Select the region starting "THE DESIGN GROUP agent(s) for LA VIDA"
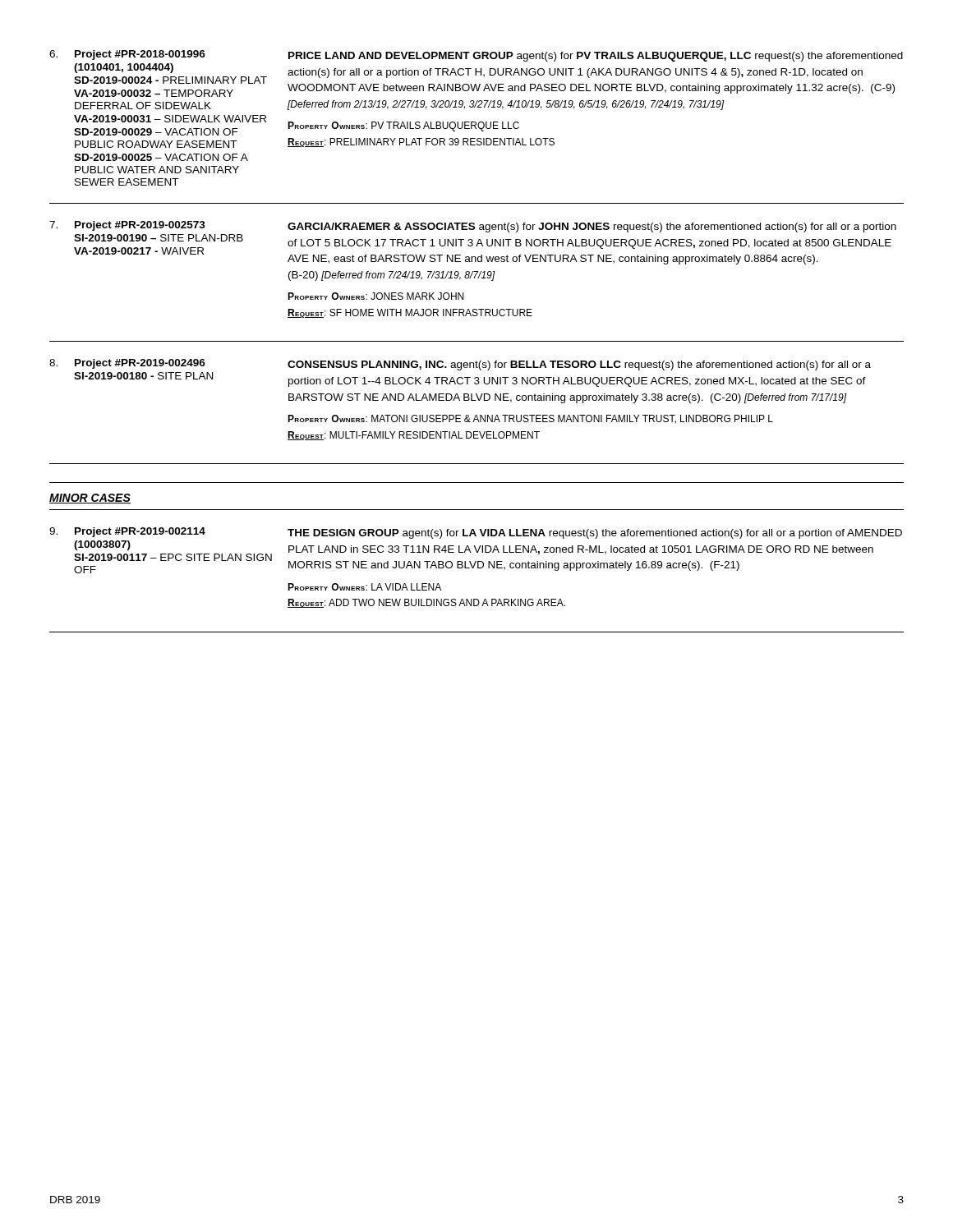The width and height of the screenshot is (953, 1232). coord(596,568)
